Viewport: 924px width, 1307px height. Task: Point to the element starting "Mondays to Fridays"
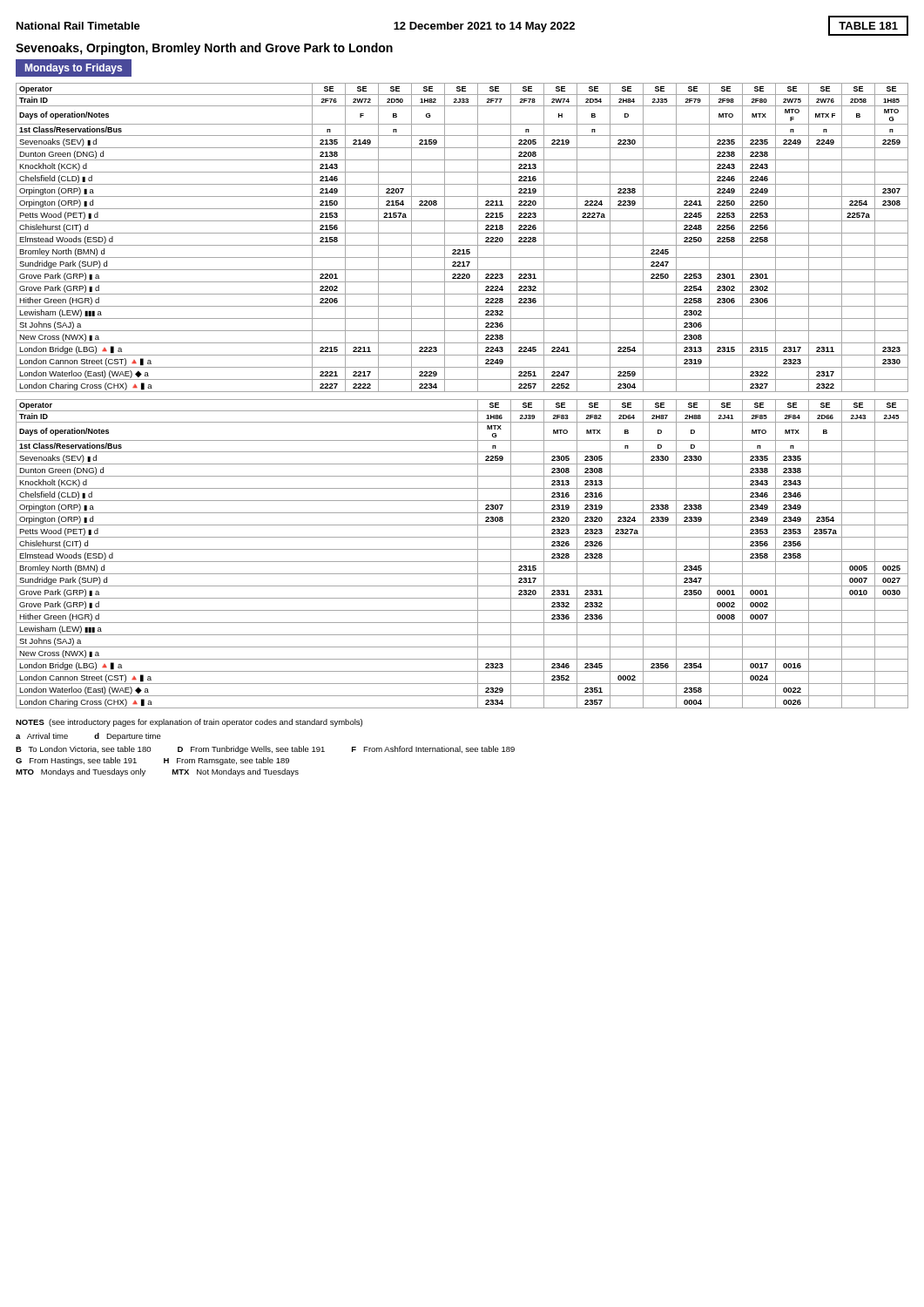click(x=73, y=68)
